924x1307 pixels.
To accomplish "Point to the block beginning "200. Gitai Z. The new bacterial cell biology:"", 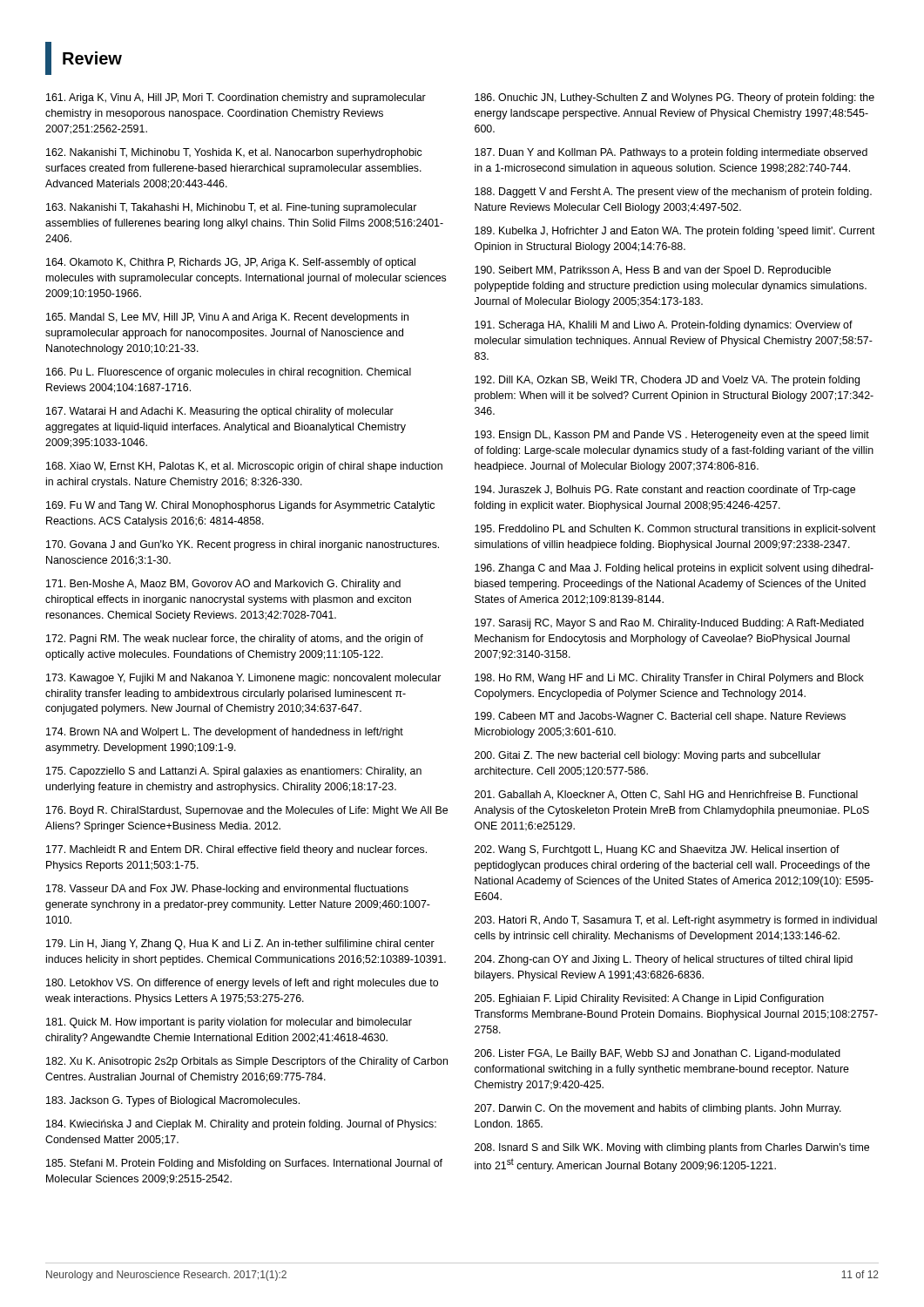I will [647, 764].
